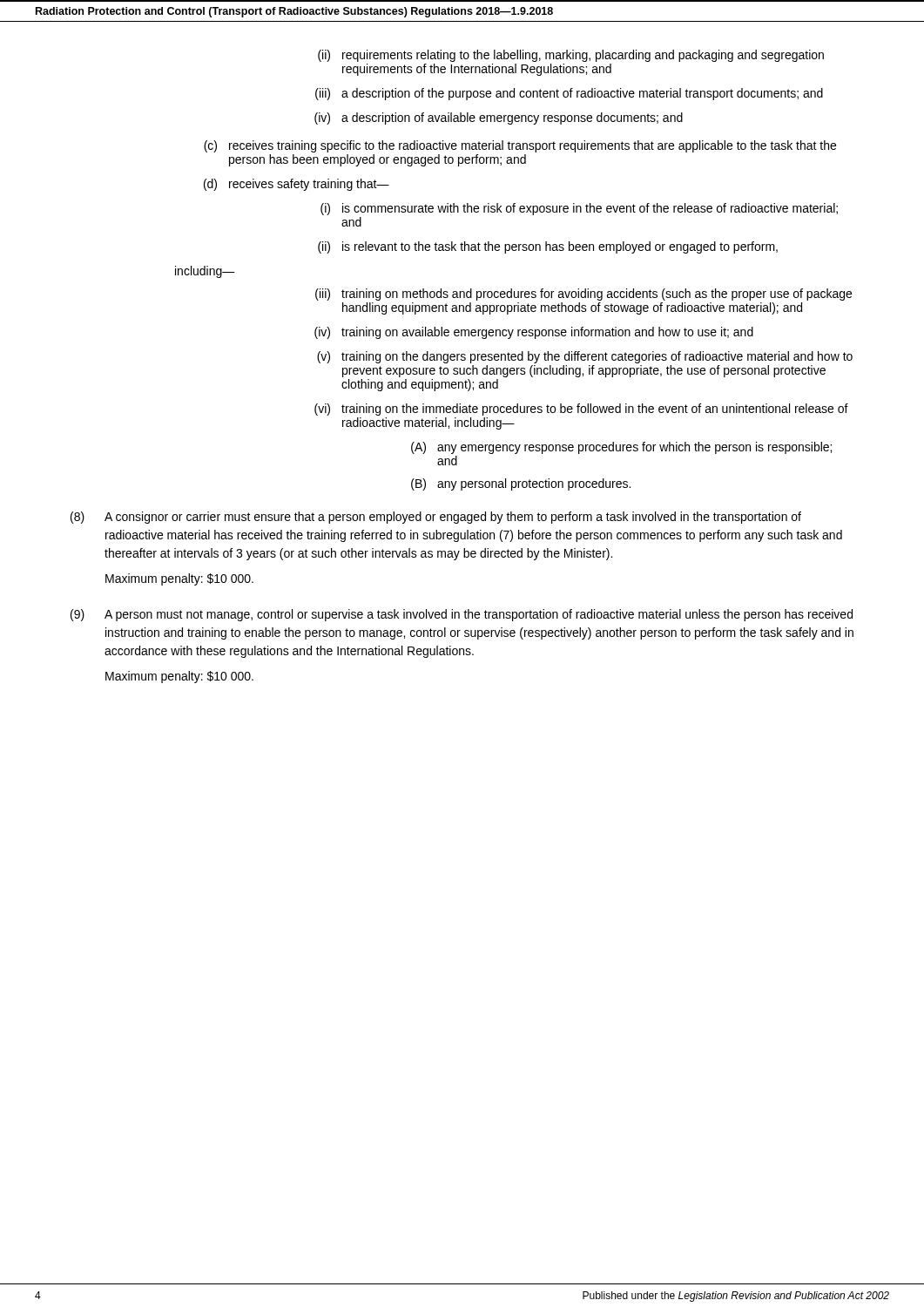
Task: Find the list item containing "(c) receives training specific"
Action: click(514, 152)
